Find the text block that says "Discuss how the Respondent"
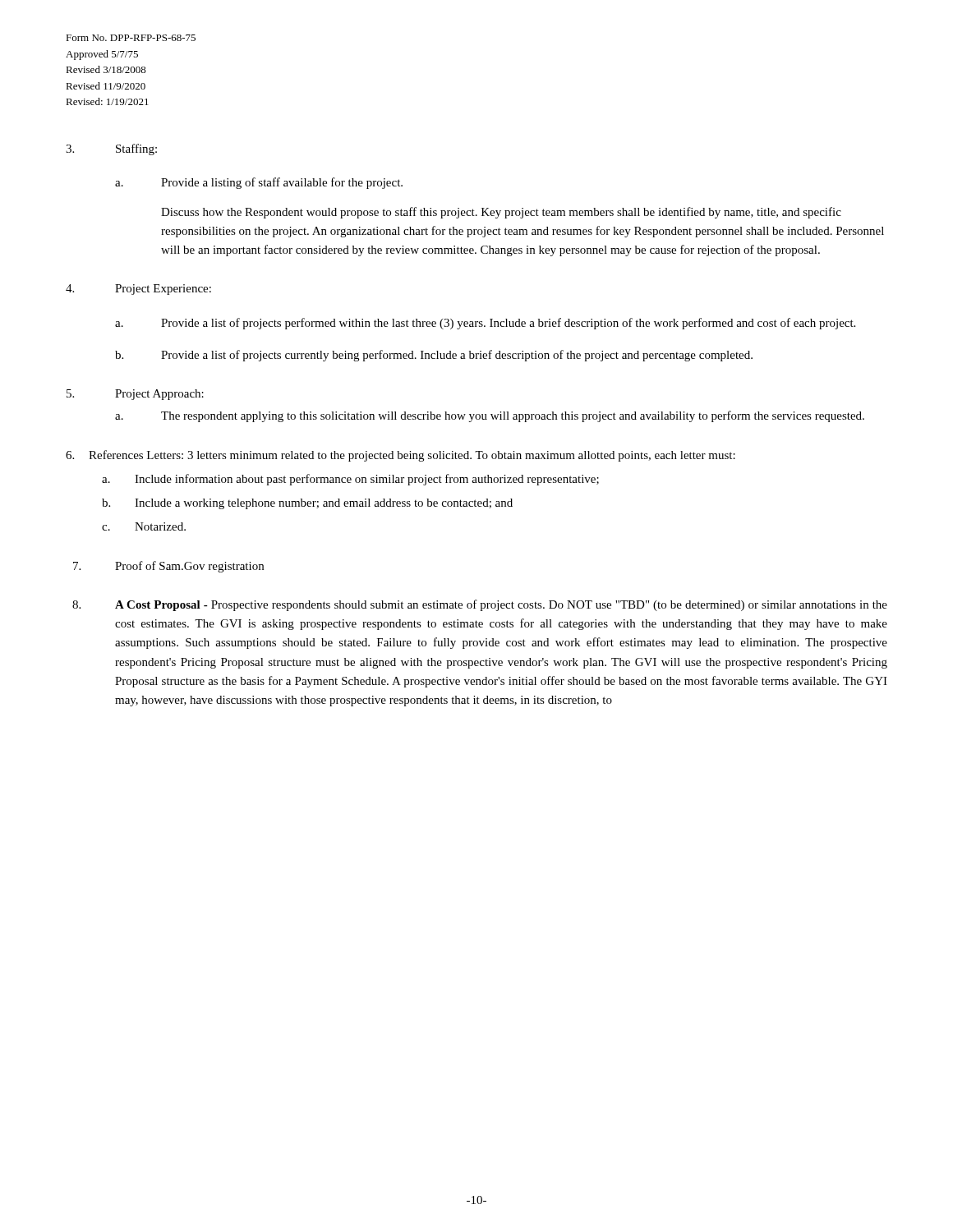This screenshot has width=953, height=1232. pyautogui.click(x=523, y=231)
